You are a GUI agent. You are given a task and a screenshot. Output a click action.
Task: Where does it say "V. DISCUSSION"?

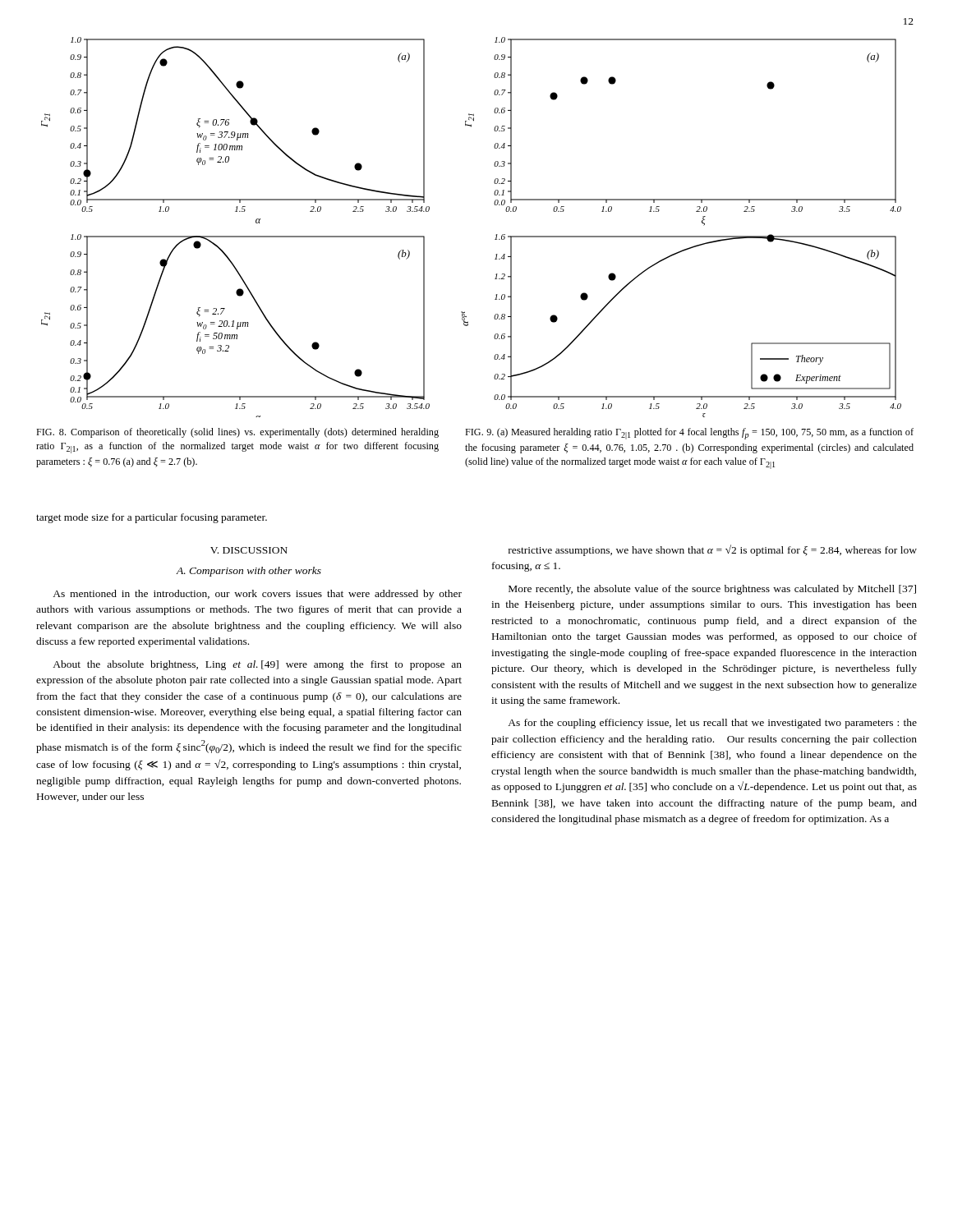point(249,550)
